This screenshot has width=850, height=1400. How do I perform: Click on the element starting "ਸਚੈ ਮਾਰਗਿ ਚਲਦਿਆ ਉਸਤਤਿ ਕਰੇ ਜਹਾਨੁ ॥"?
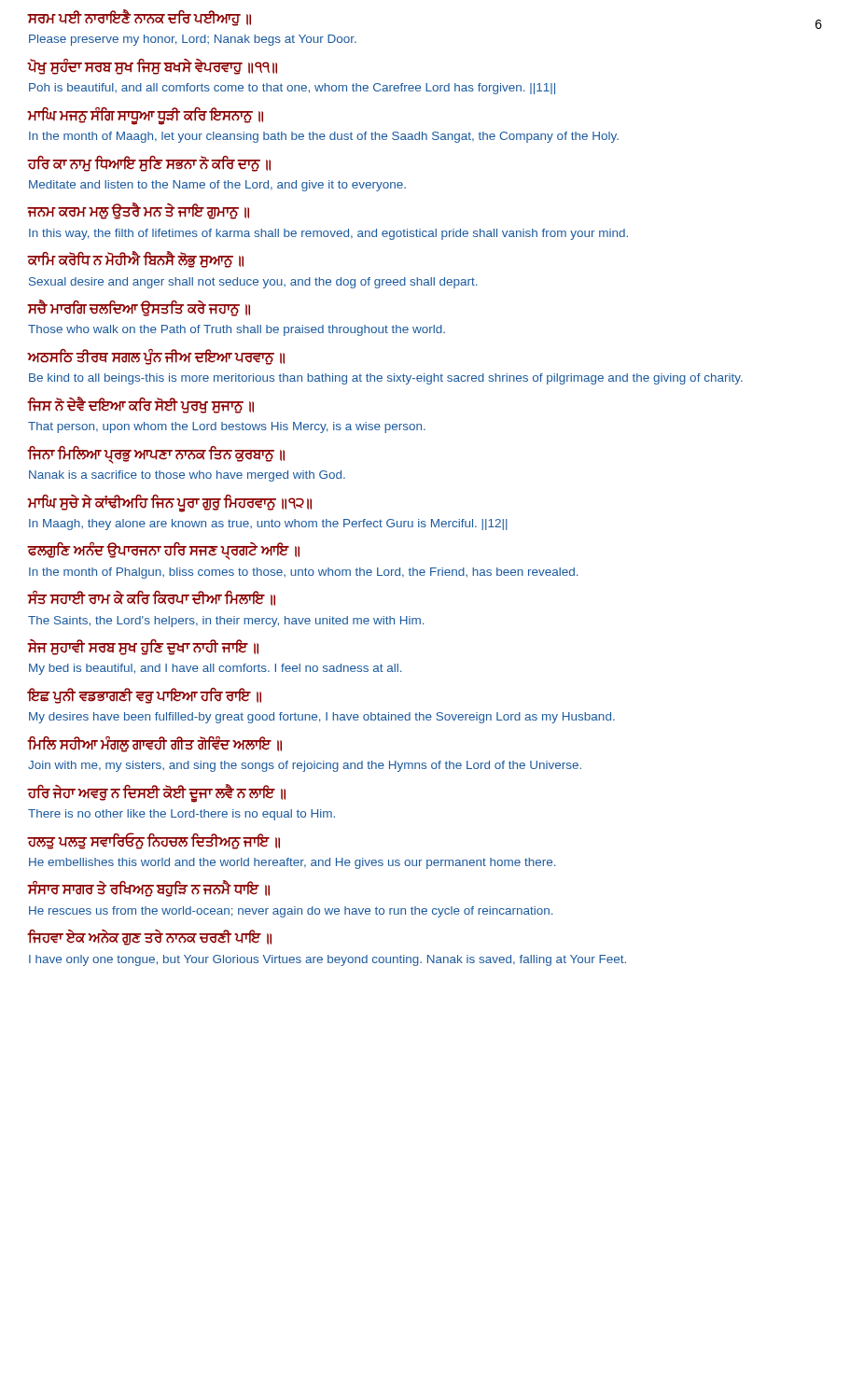[140, 309]
